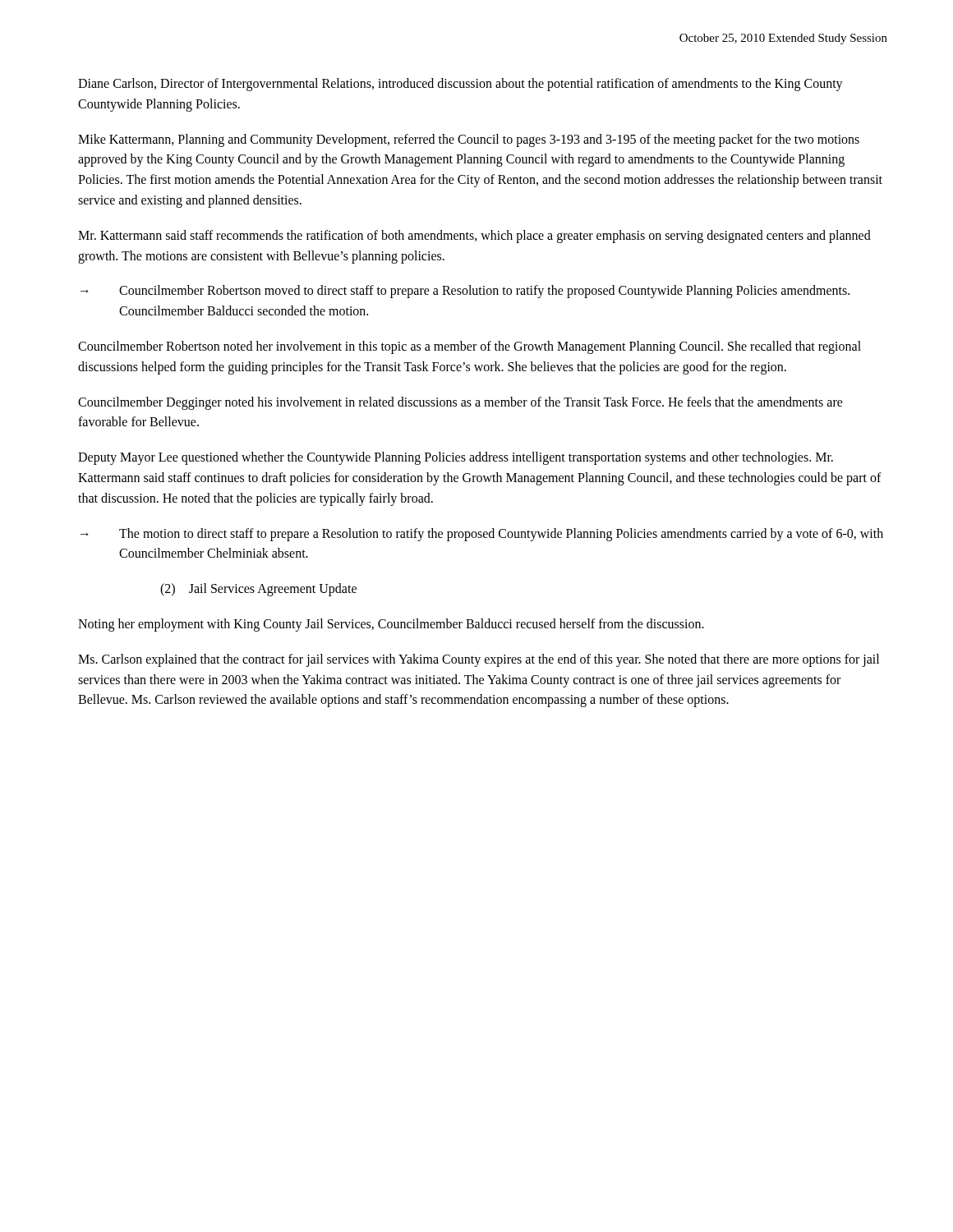Click the passage that begins "Councilmember Robertson noted her involvement in"
The image size is (953, 1232).
tap(470, 356)
